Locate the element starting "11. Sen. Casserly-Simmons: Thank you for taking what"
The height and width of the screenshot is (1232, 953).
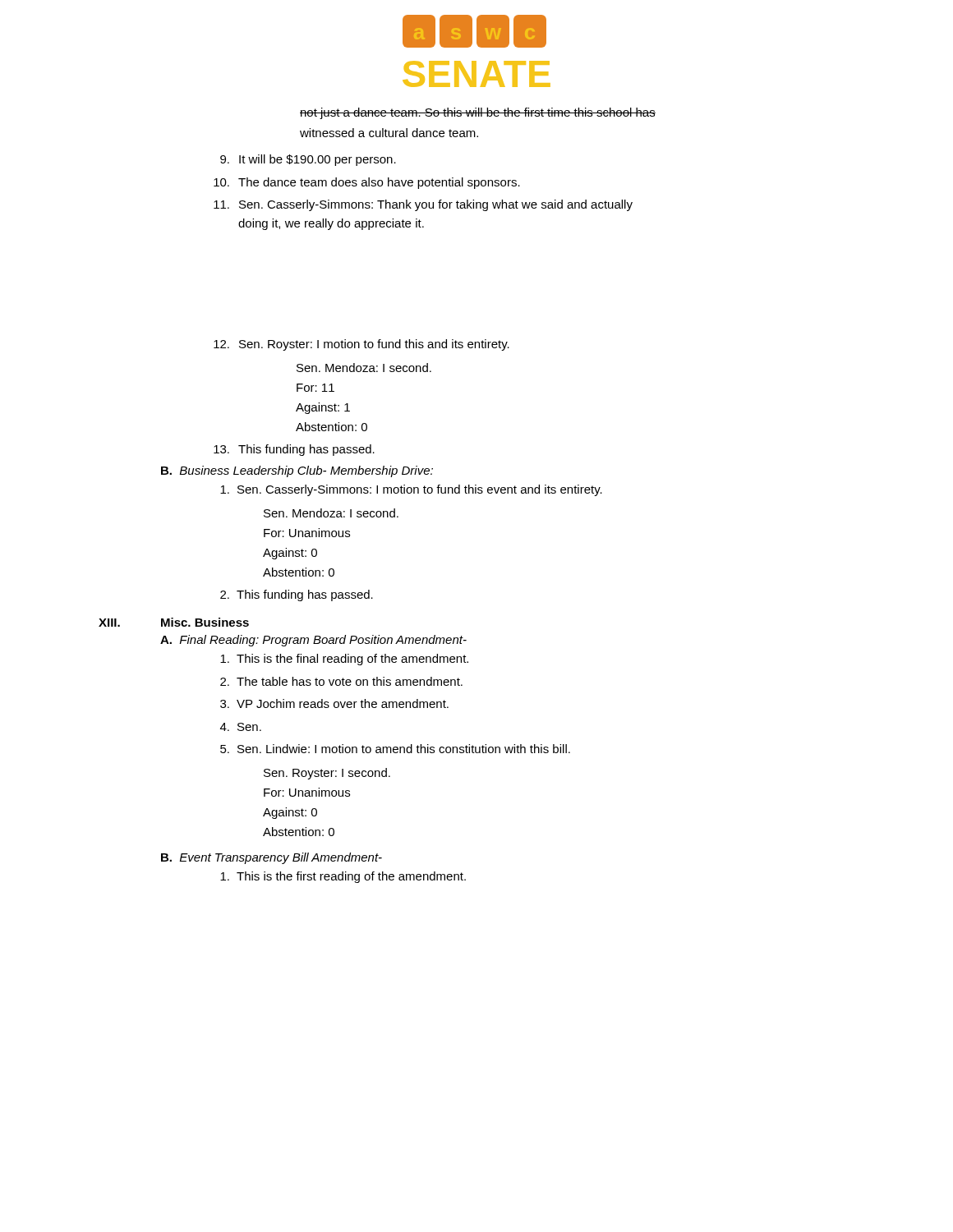tap(493, 214)
